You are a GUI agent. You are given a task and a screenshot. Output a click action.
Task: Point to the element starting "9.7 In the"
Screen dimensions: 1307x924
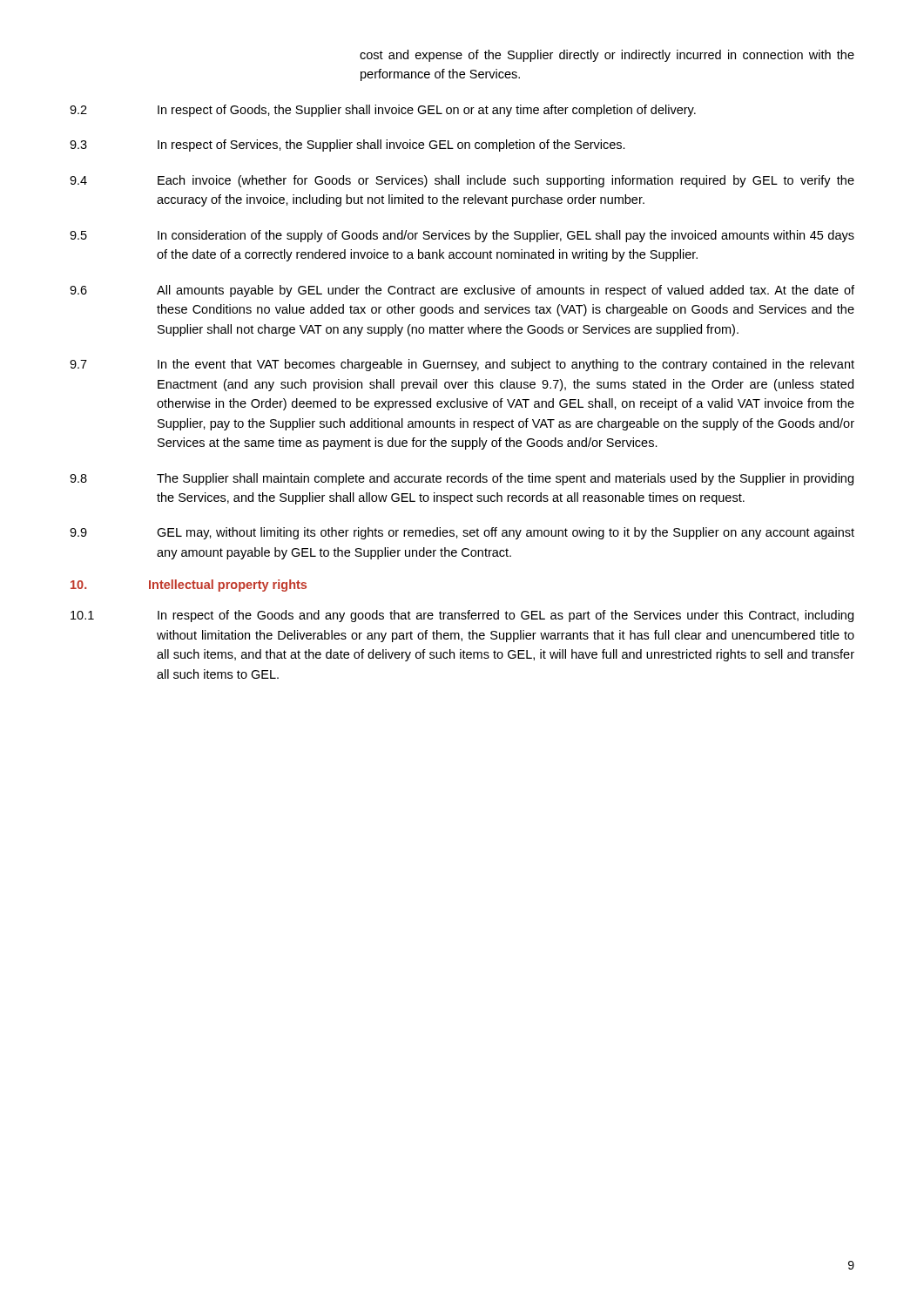(462, 404)
